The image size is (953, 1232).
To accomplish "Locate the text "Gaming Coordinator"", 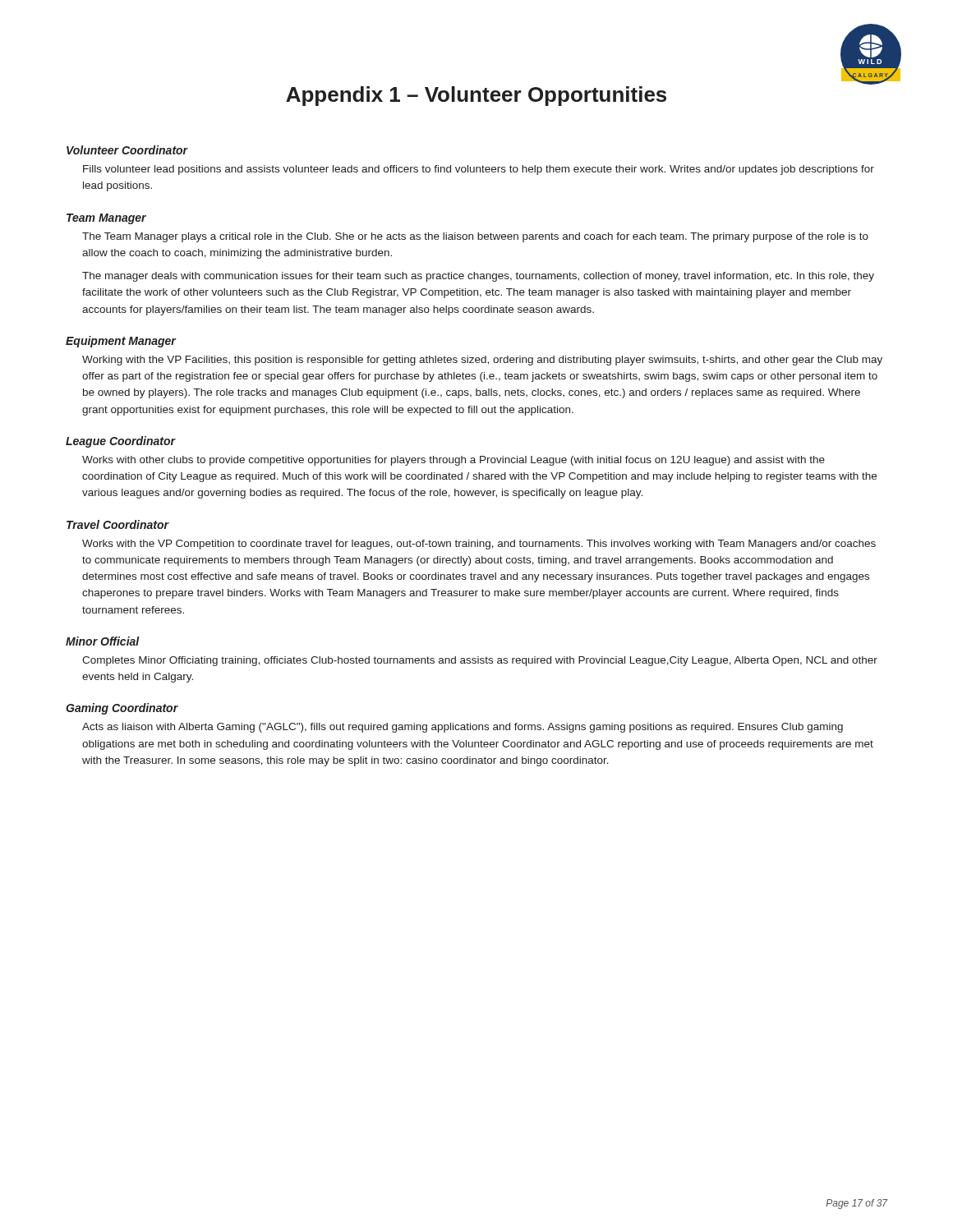I will (x=122, y=708).
